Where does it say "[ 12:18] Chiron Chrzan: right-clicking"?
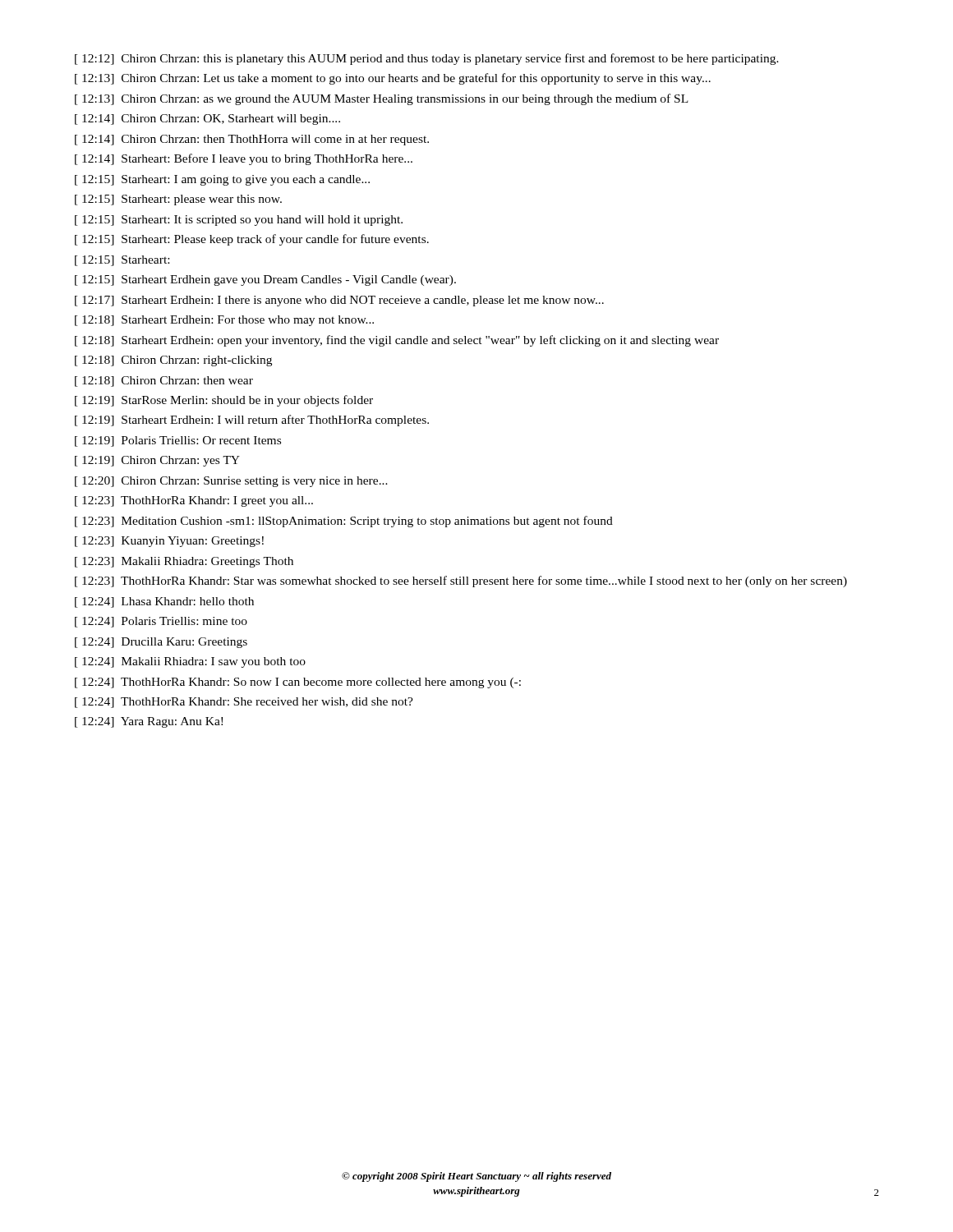Viewport: 953px width, 1232px height. pos(173,359)
